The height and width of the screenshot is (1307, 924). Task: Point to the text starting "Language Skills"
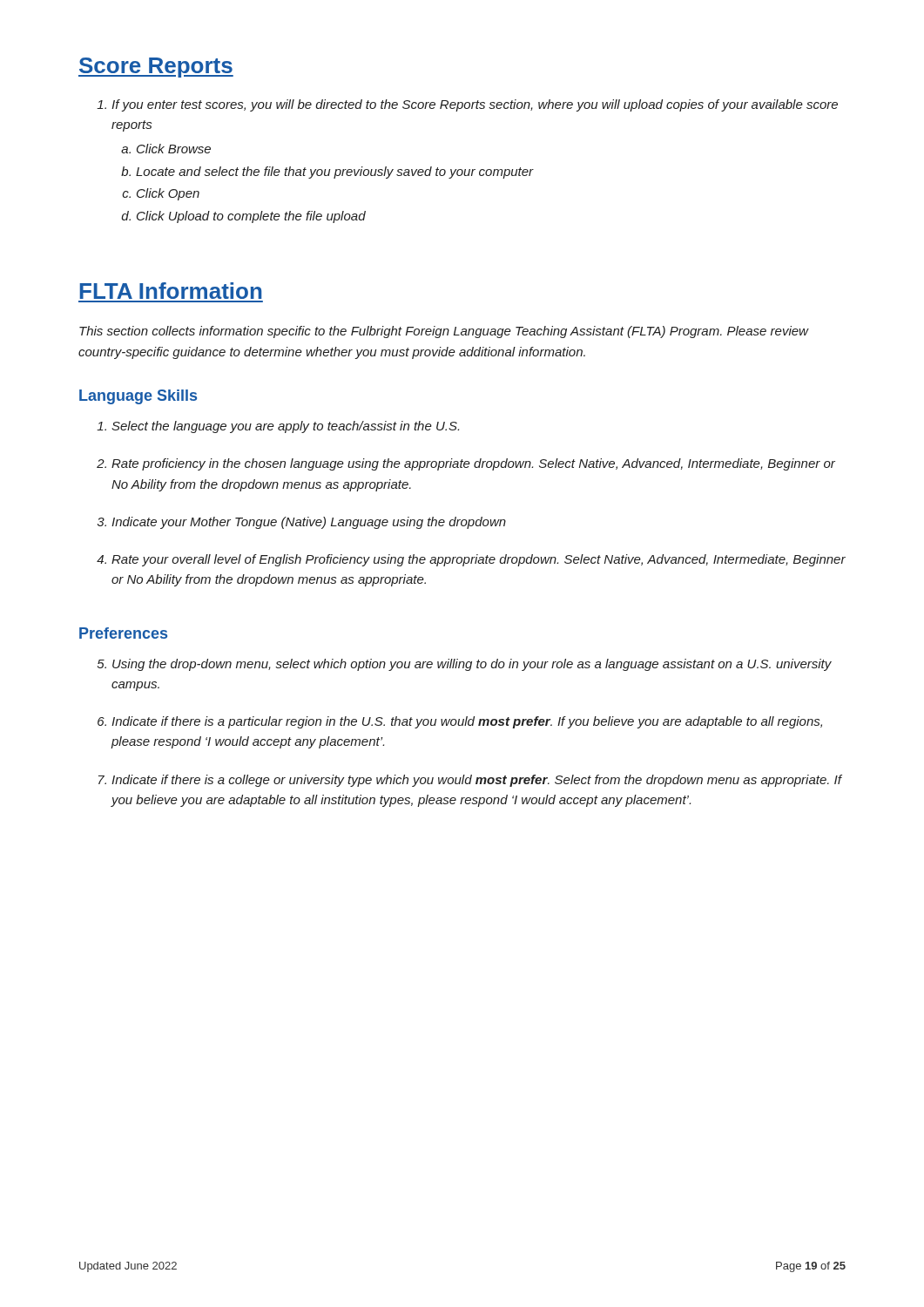(138, 397)
